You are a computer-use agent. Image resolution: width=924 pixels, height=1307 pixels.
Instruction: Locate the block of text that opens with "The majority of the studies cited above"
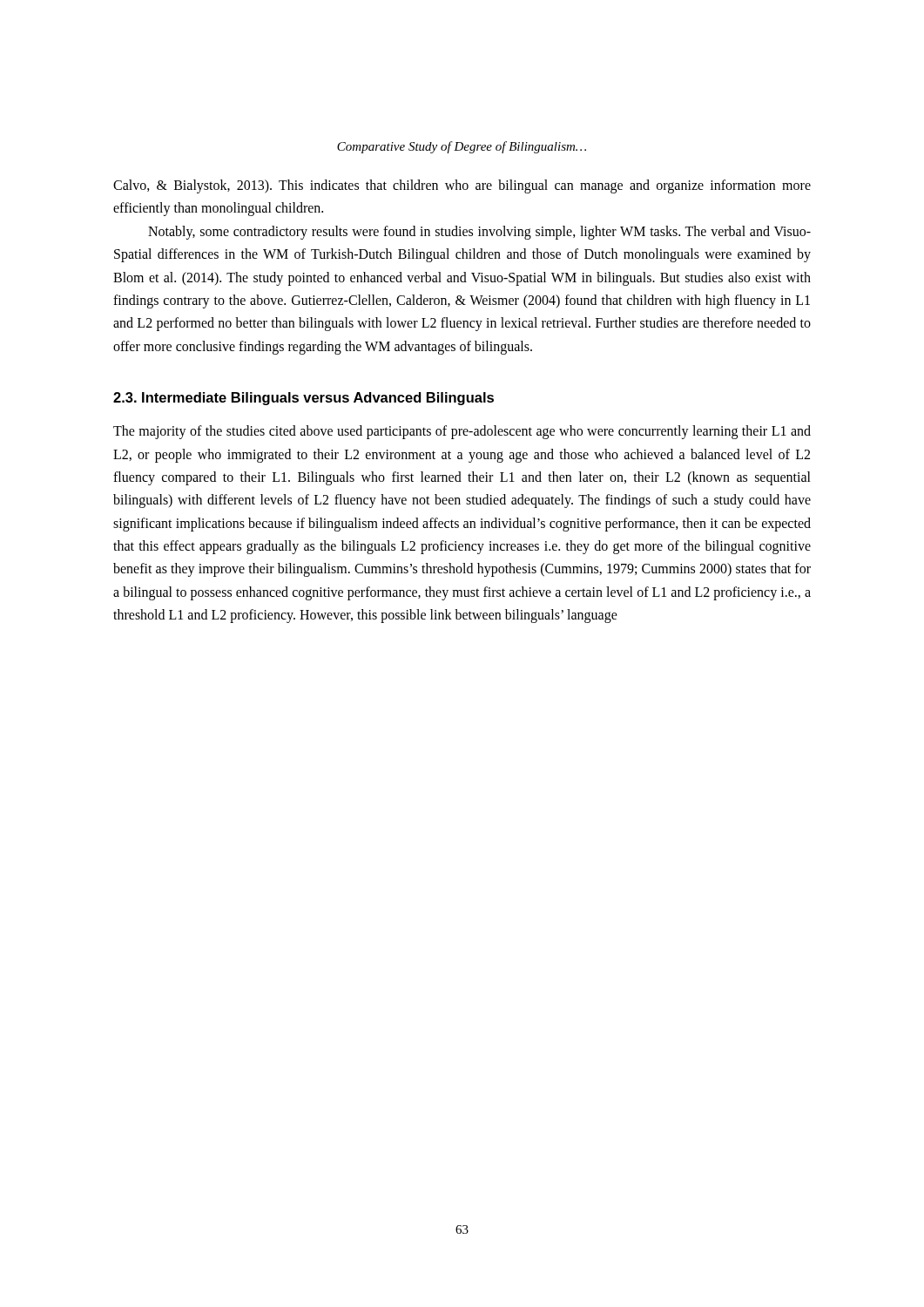coord(462,524)
